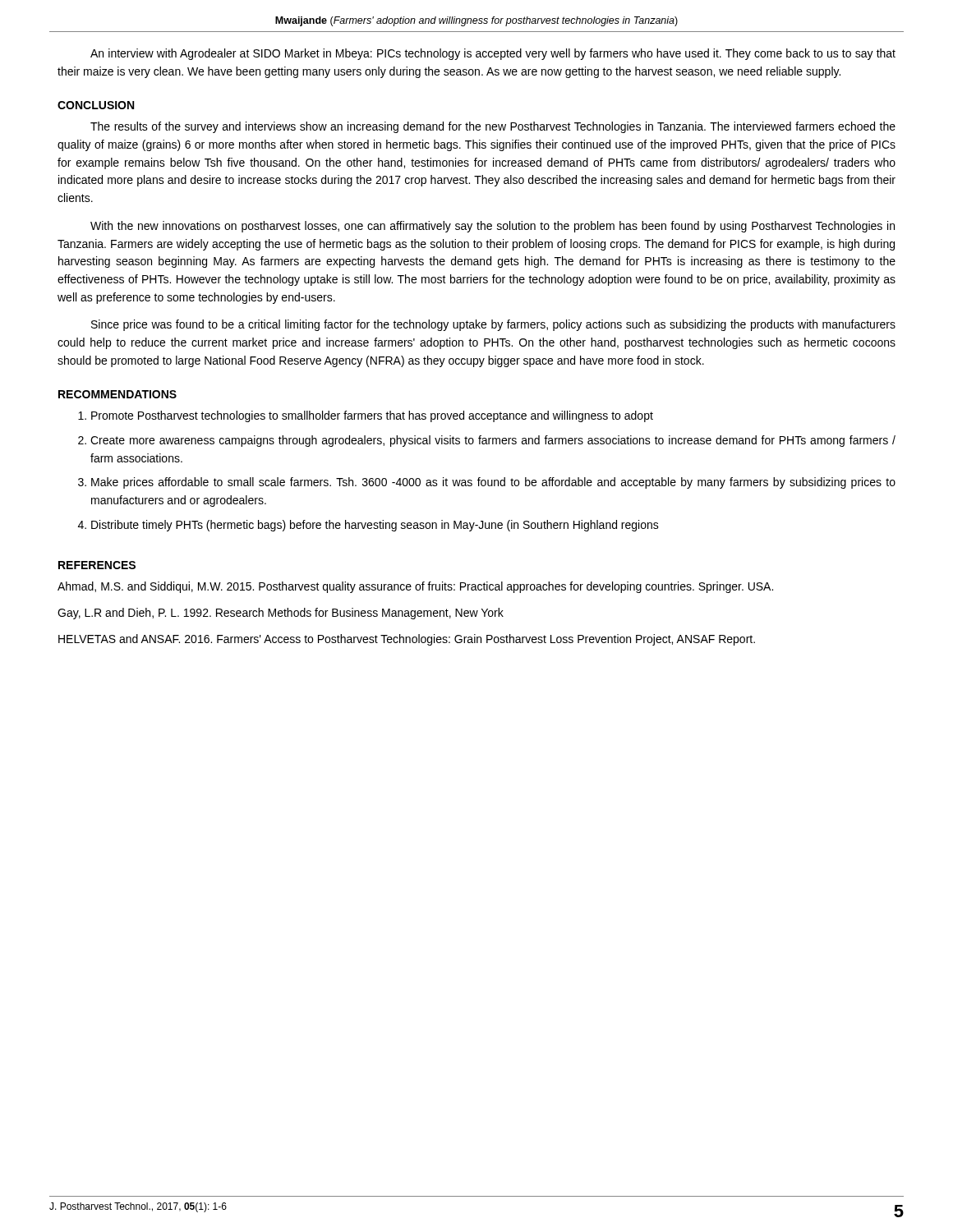Locate the text starting "Promote Postharvest technologies"
The image size is (953, 1232).
372,416
